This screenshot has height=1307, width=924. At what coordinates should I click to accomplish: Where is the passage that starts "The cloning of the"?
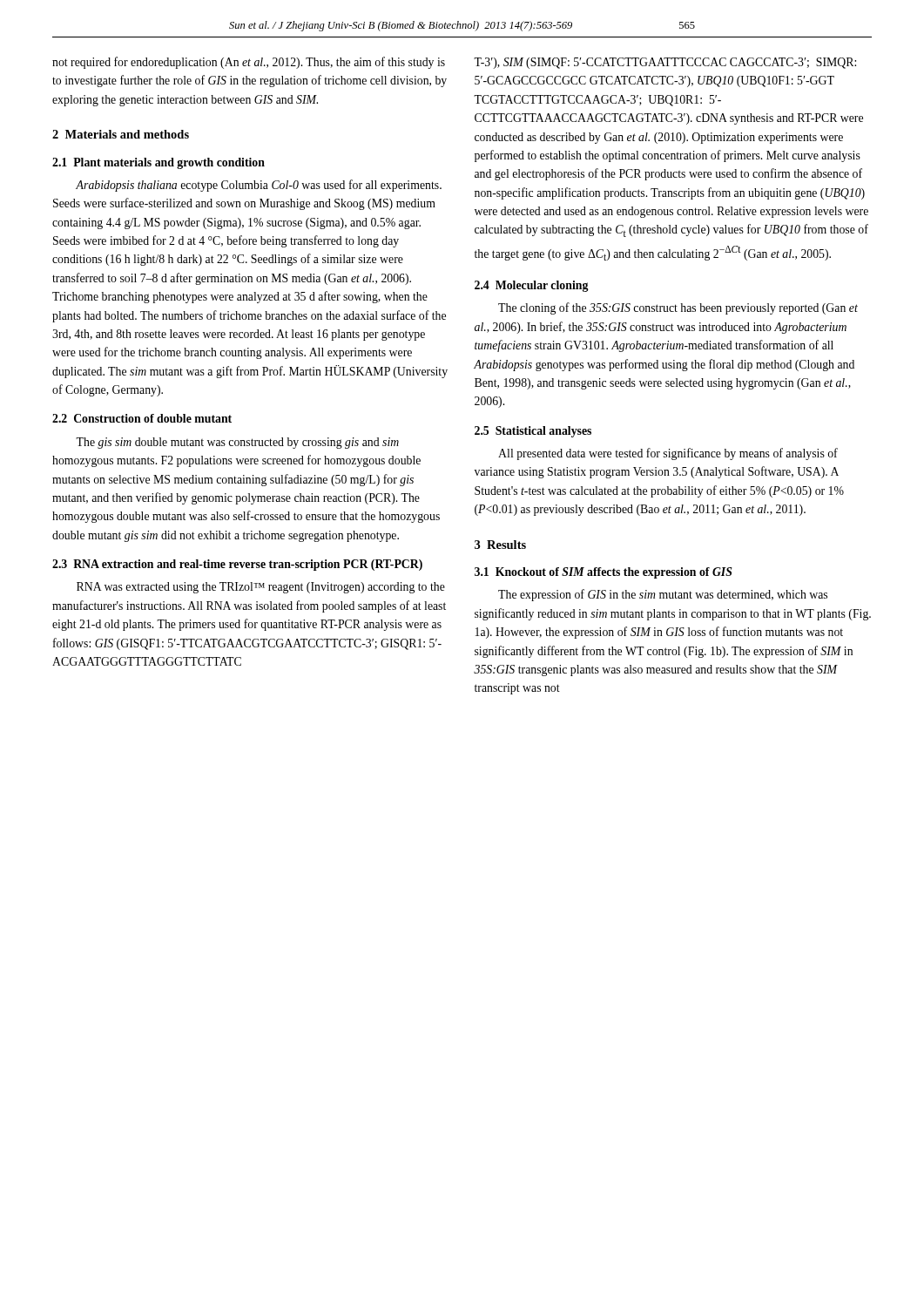click(666, 355)
